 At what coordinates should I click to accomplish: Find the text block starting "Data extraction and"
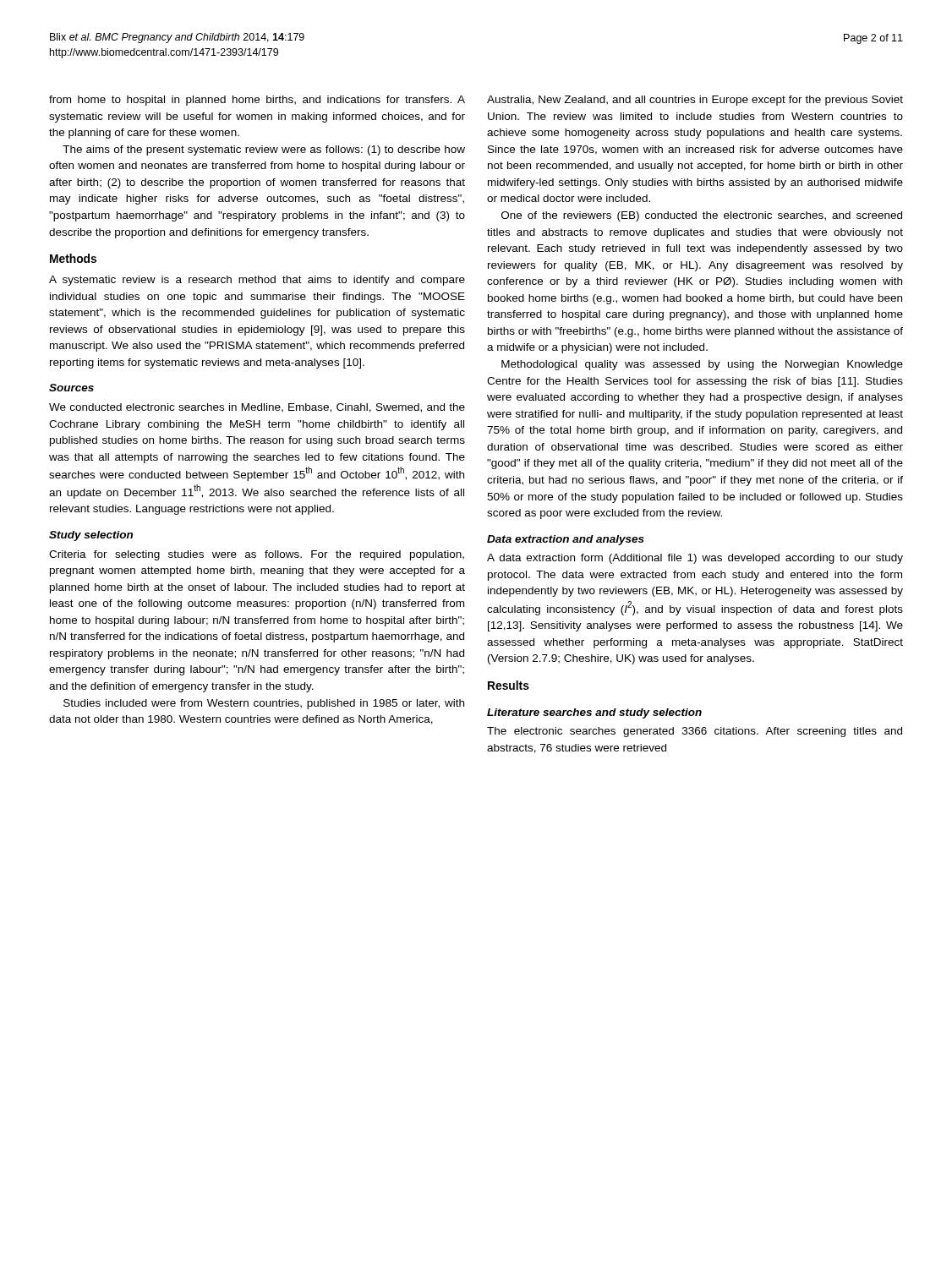pos(566,539)
